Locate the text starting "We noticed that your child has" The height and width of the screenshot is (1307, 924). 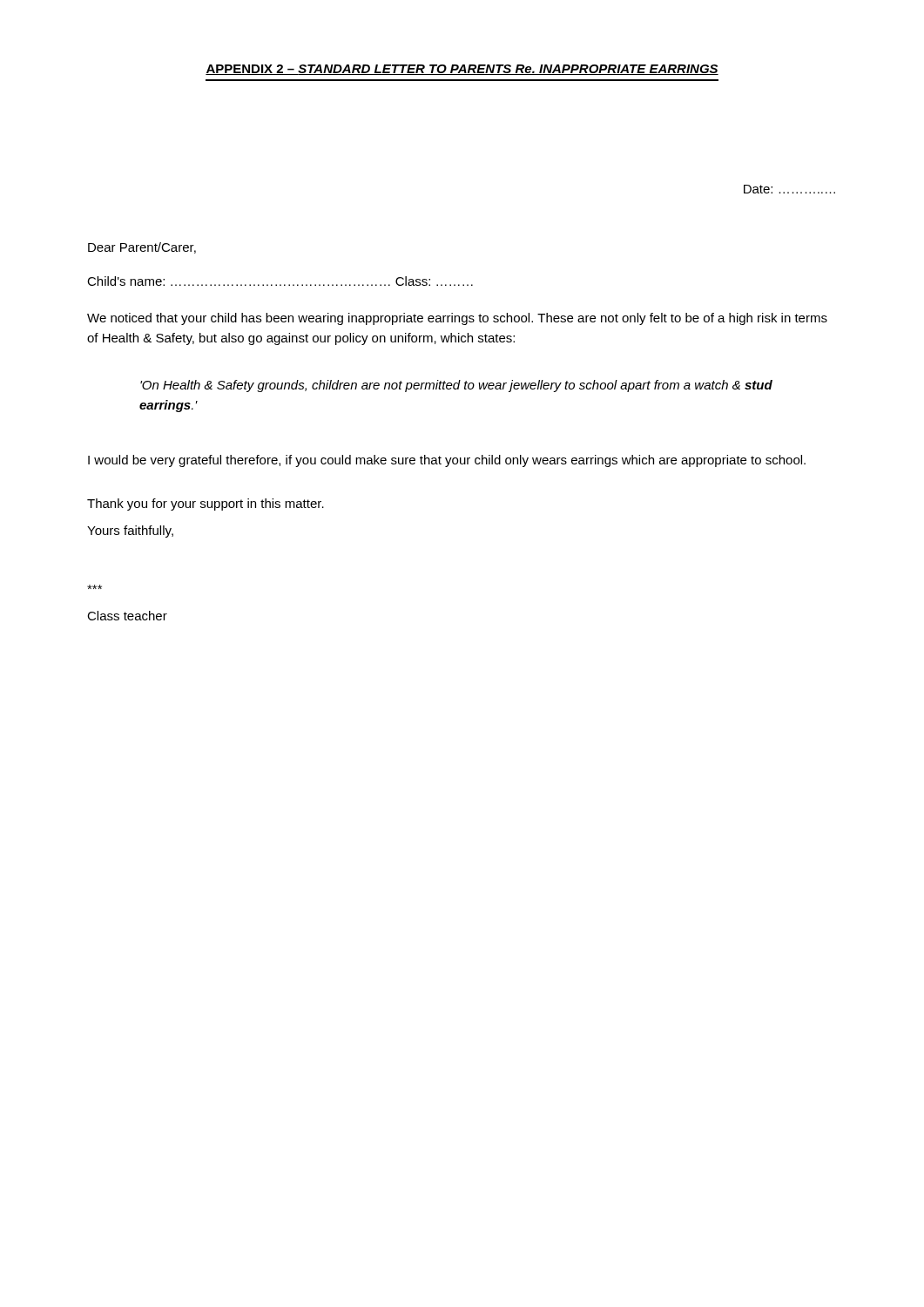pyautogui.click(x=457, y=328)
